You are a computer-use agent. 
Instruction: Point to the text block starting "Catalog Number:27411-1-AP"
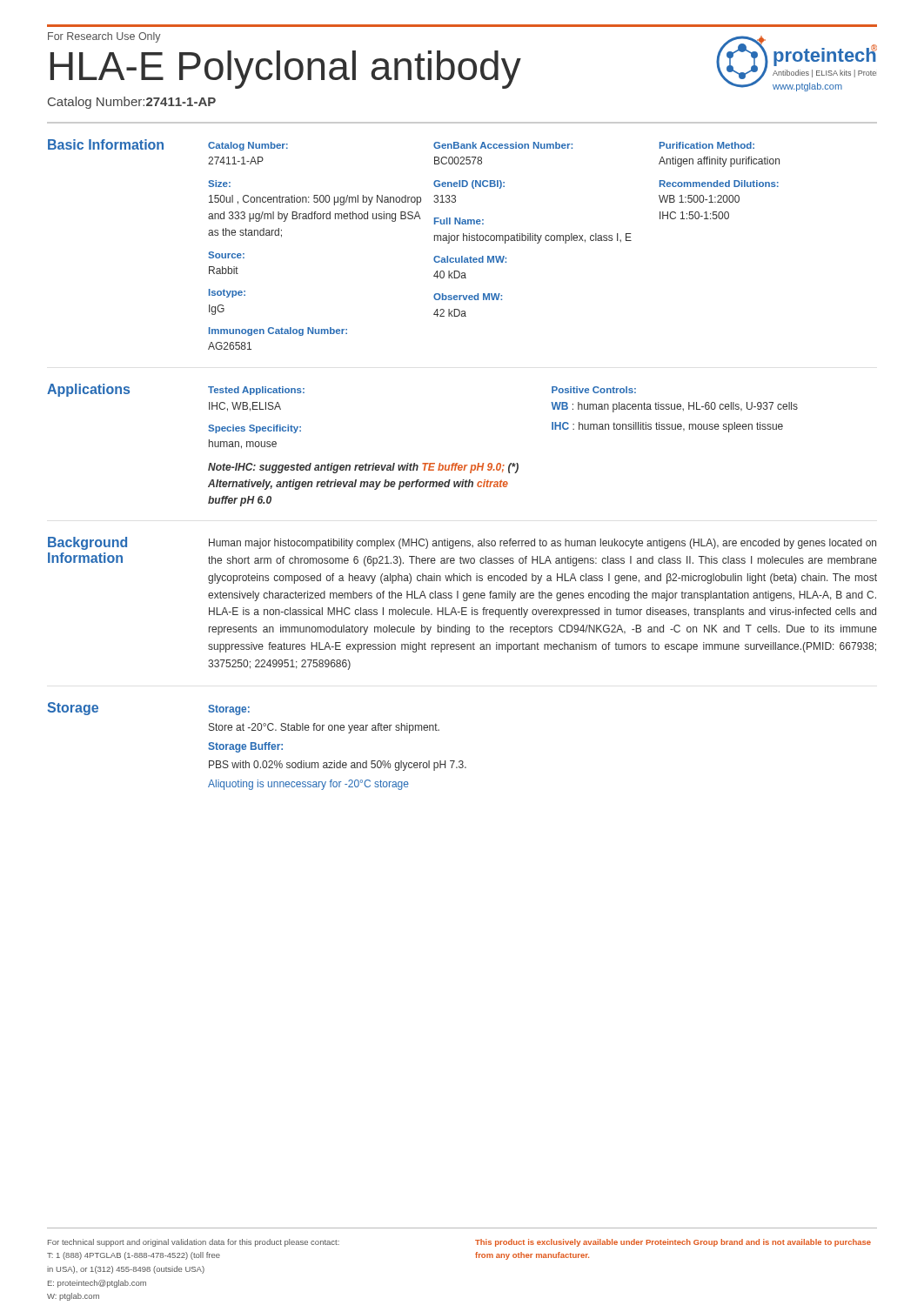(x=131, y=101)
